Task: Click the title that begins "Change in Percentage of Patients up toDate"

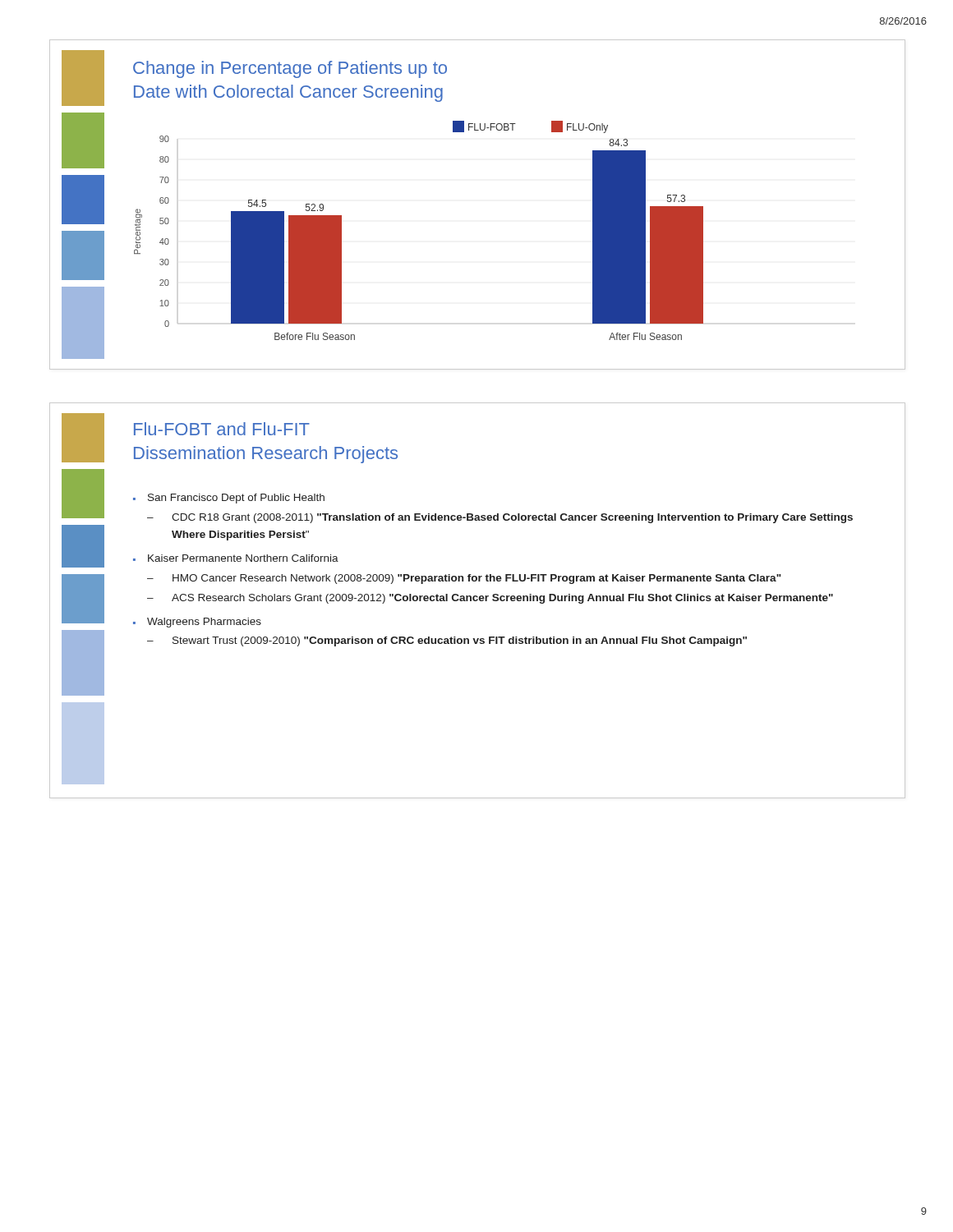Action: (x=290, y=80)
